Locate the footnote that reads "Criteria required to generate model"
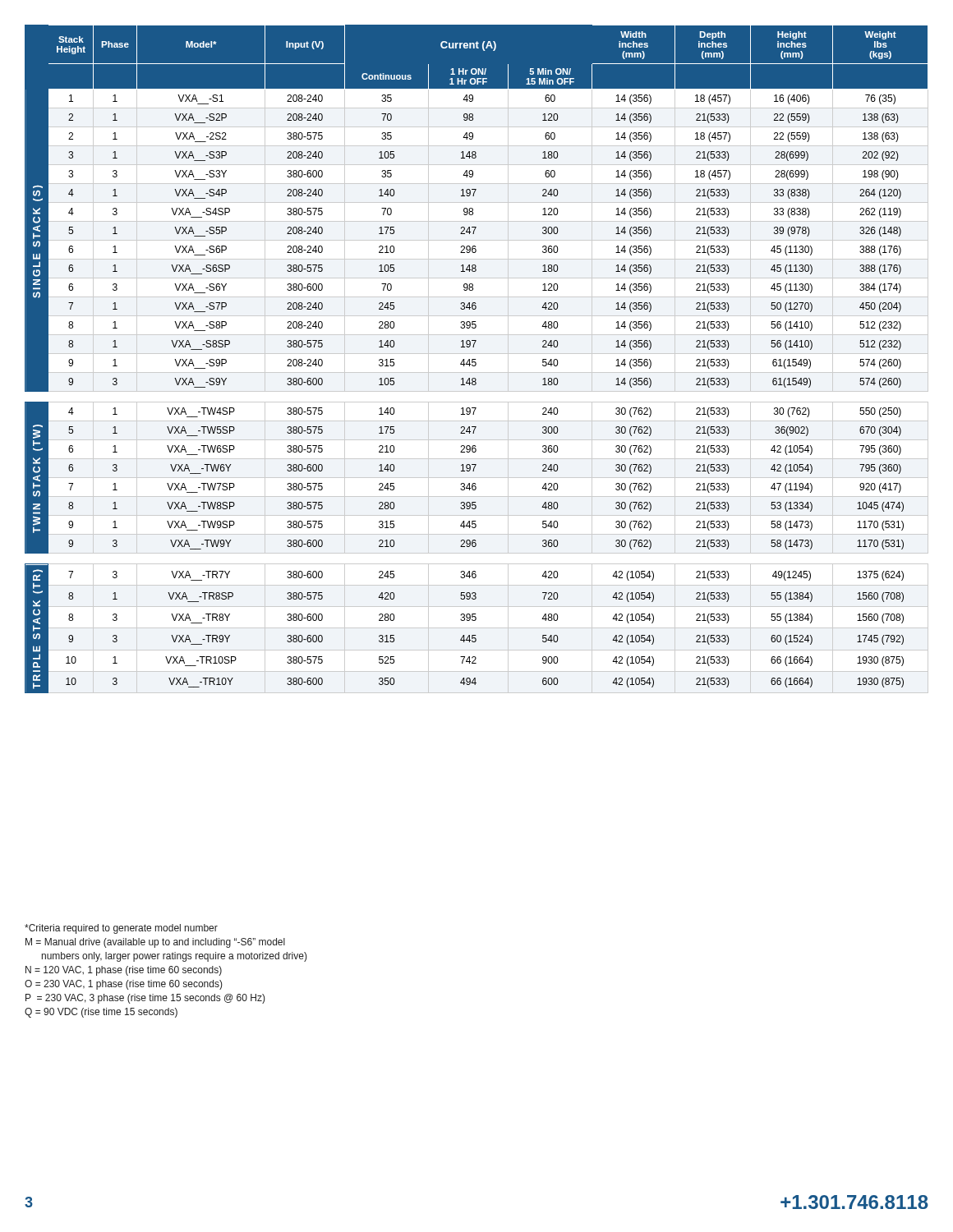Screen dimensions: 1232x953 tap(283, 970)
